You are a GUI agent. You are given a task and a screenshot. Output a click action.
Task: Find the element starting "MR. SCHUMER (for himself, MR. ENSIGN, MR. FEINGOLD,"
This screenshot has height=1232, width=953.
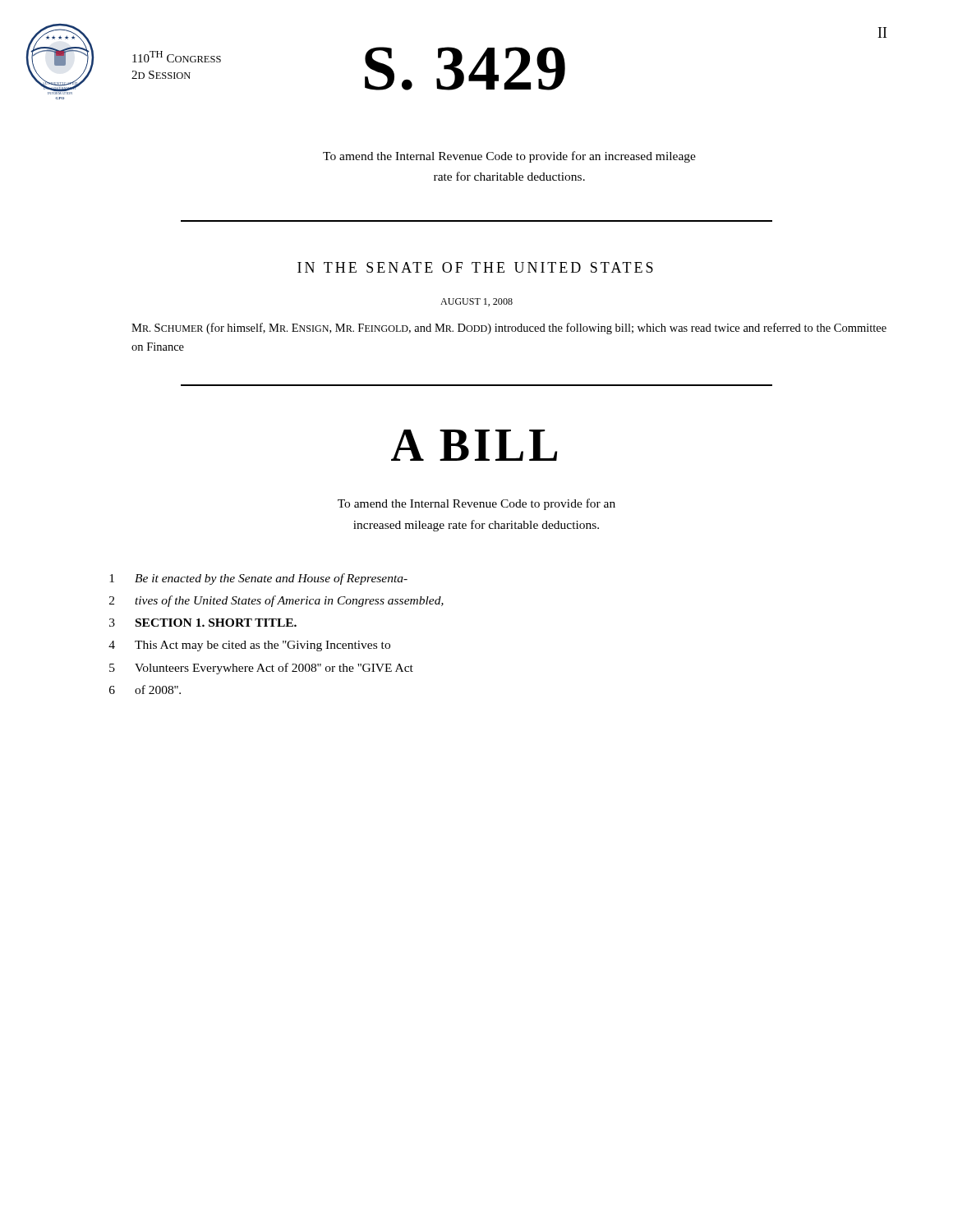click(x=509, y=337)
